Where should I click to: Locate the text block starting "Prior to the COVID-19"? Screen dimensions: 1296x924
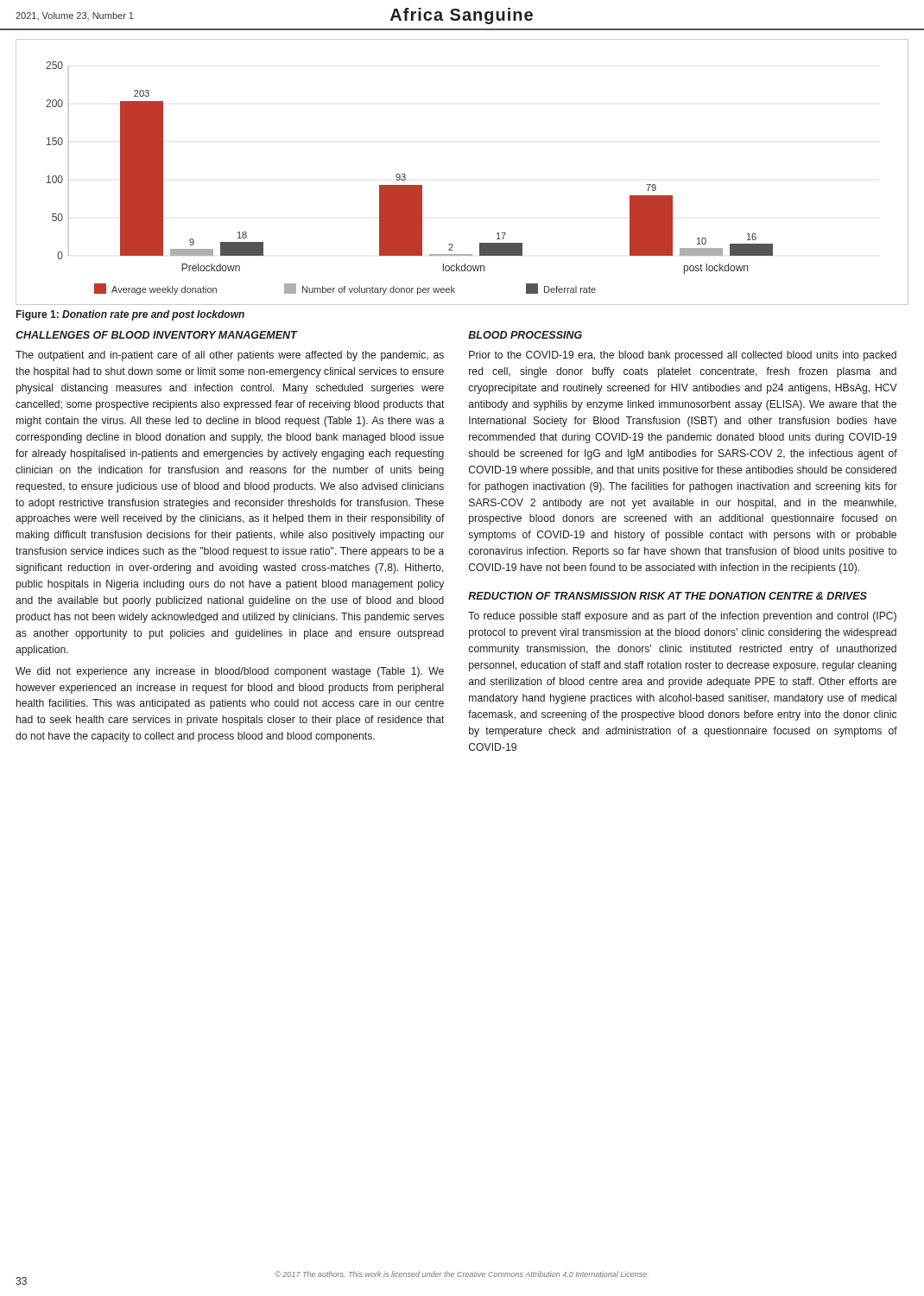click(x=683, y=462)
